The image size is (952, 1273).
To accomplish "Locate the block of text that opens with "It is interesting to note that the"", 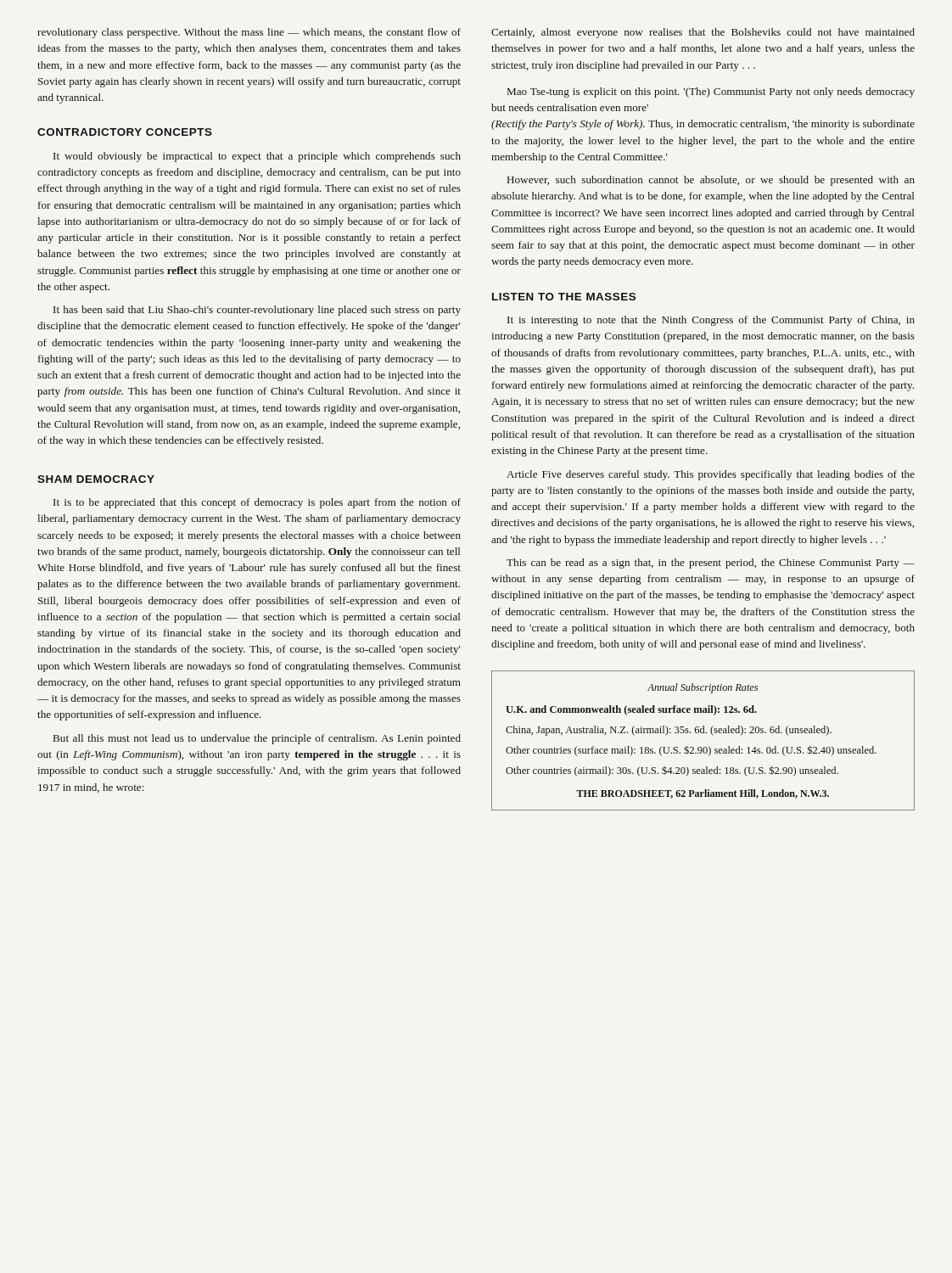I will coord(703,385).
